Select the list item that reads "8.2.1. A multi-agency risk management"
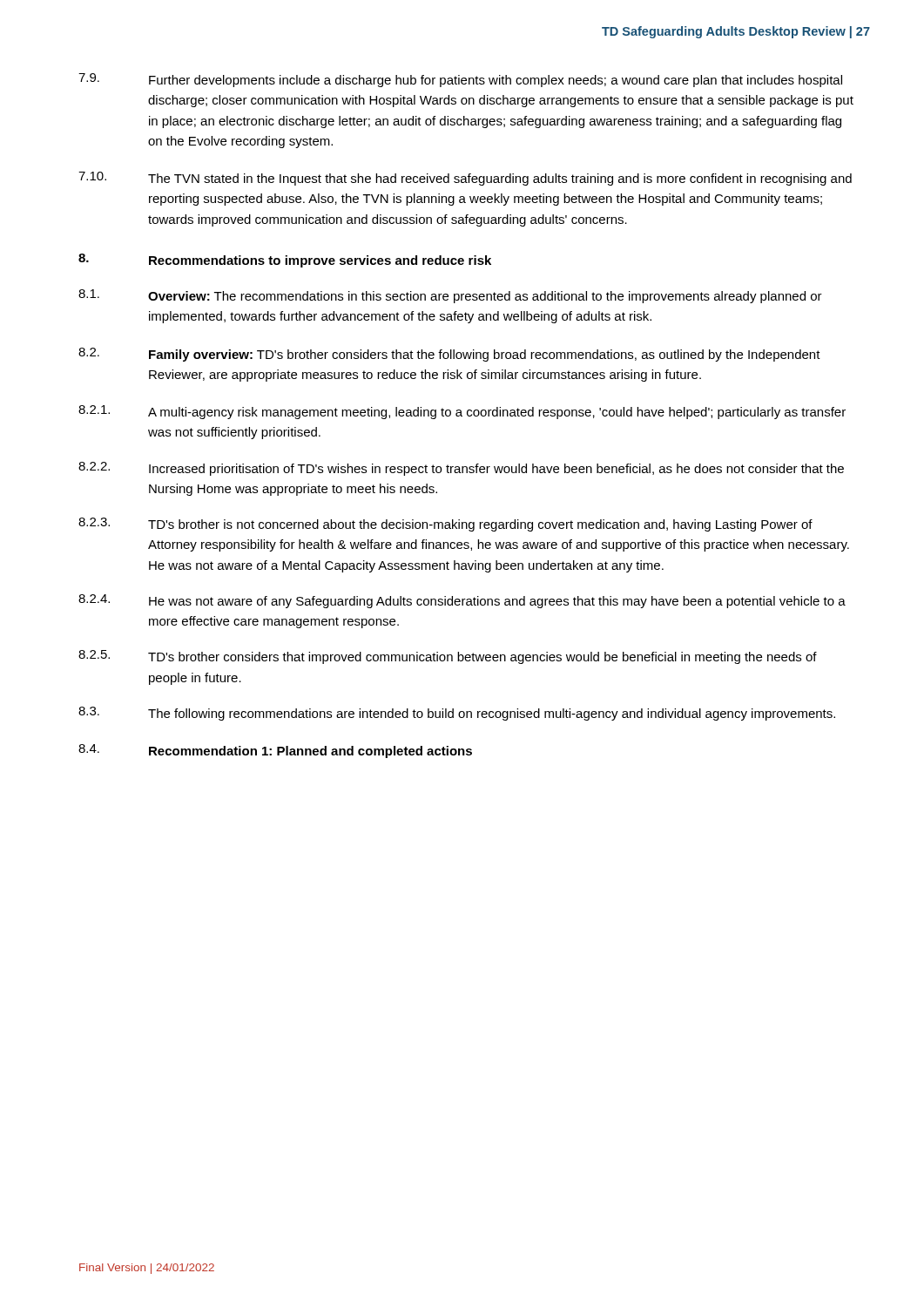924x1307 pixels. (466, 422)
